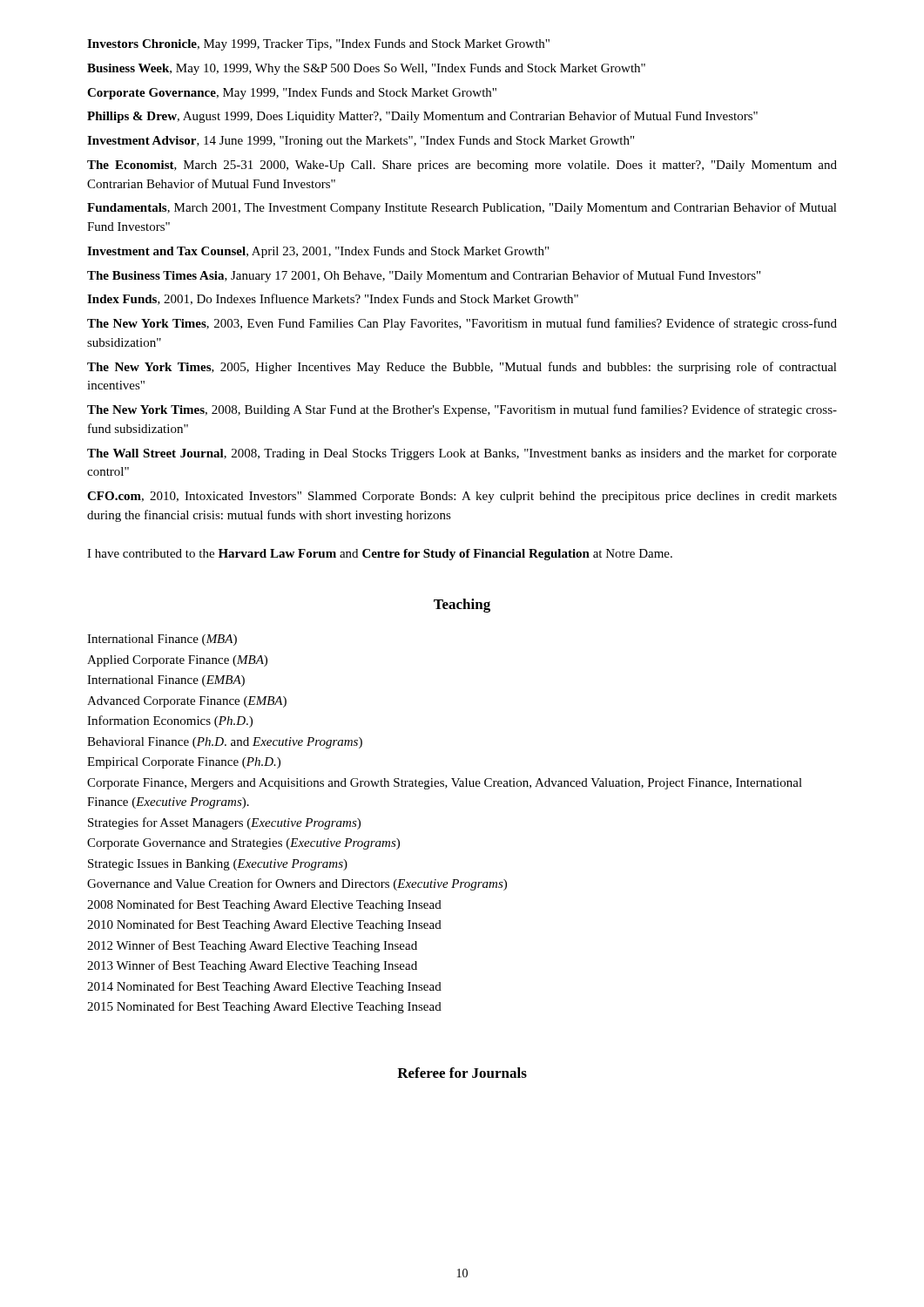Point to the block beginning "The New York Times, 2005, Higher Incentives"
This screenshot has width=924, height=1307.
[x=462, y=376]
